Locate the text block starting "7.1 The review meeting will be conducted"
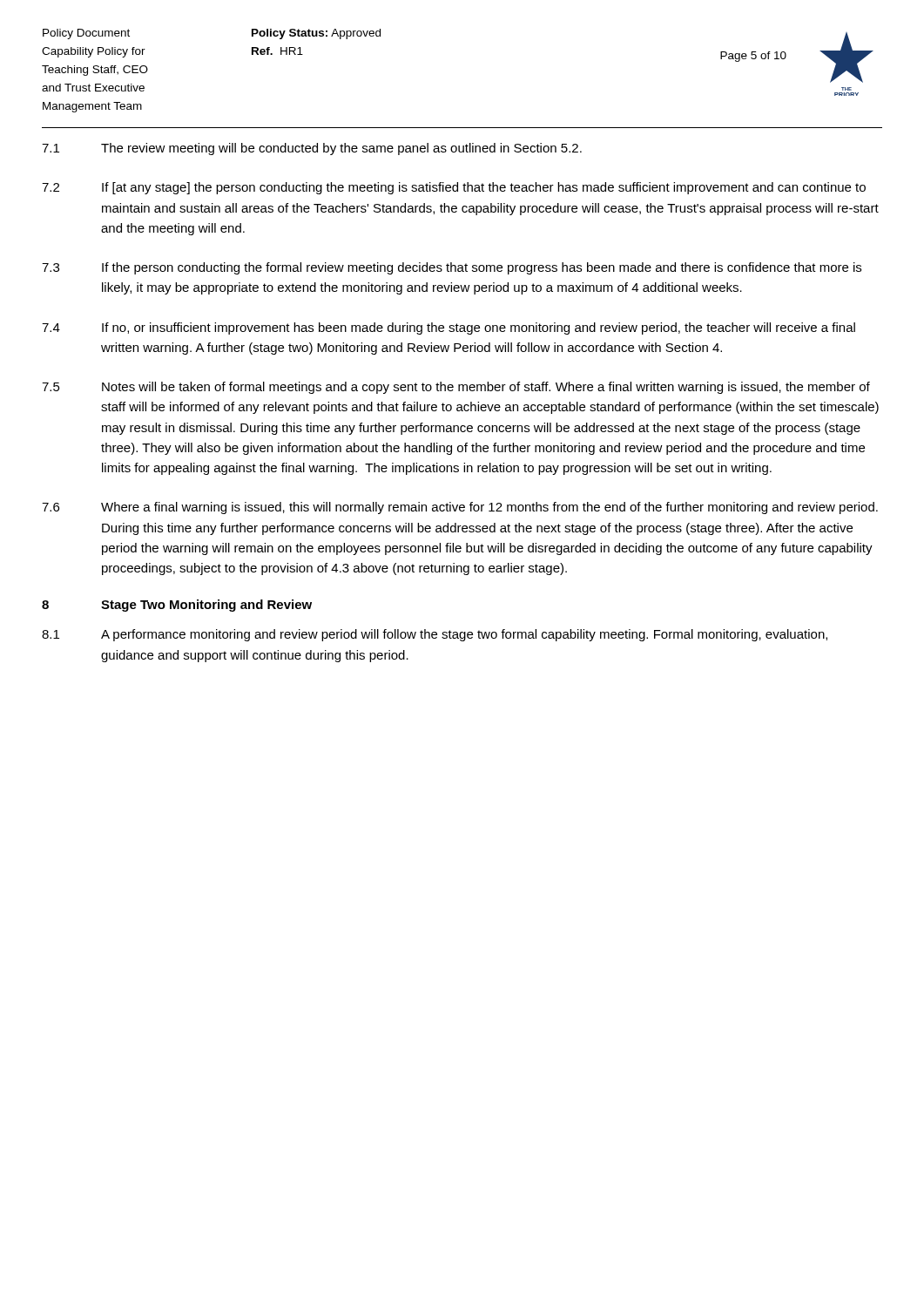 (462, 148)
